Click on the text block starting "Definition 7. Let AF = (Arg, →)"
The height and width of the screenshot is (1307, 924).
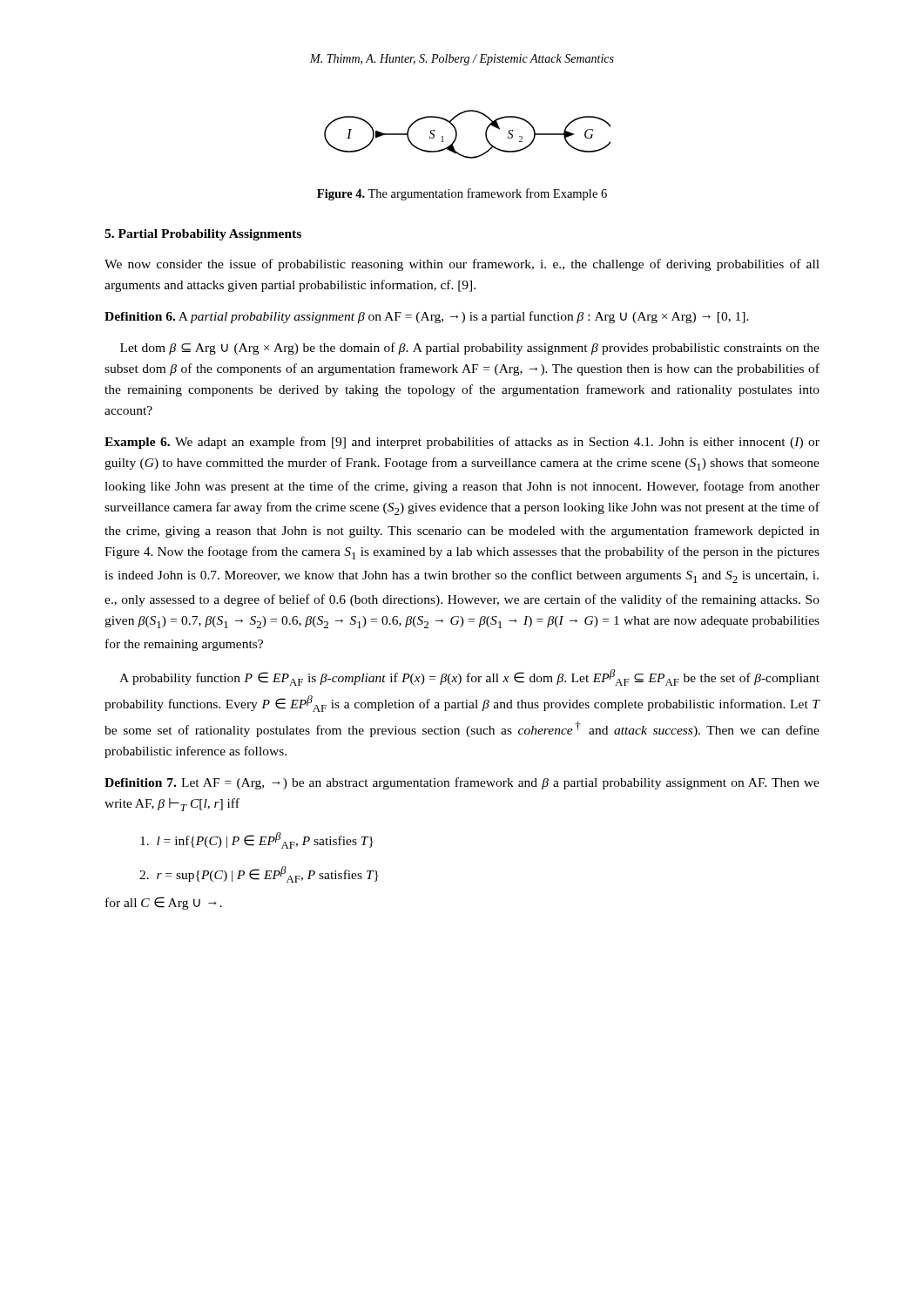462,795
